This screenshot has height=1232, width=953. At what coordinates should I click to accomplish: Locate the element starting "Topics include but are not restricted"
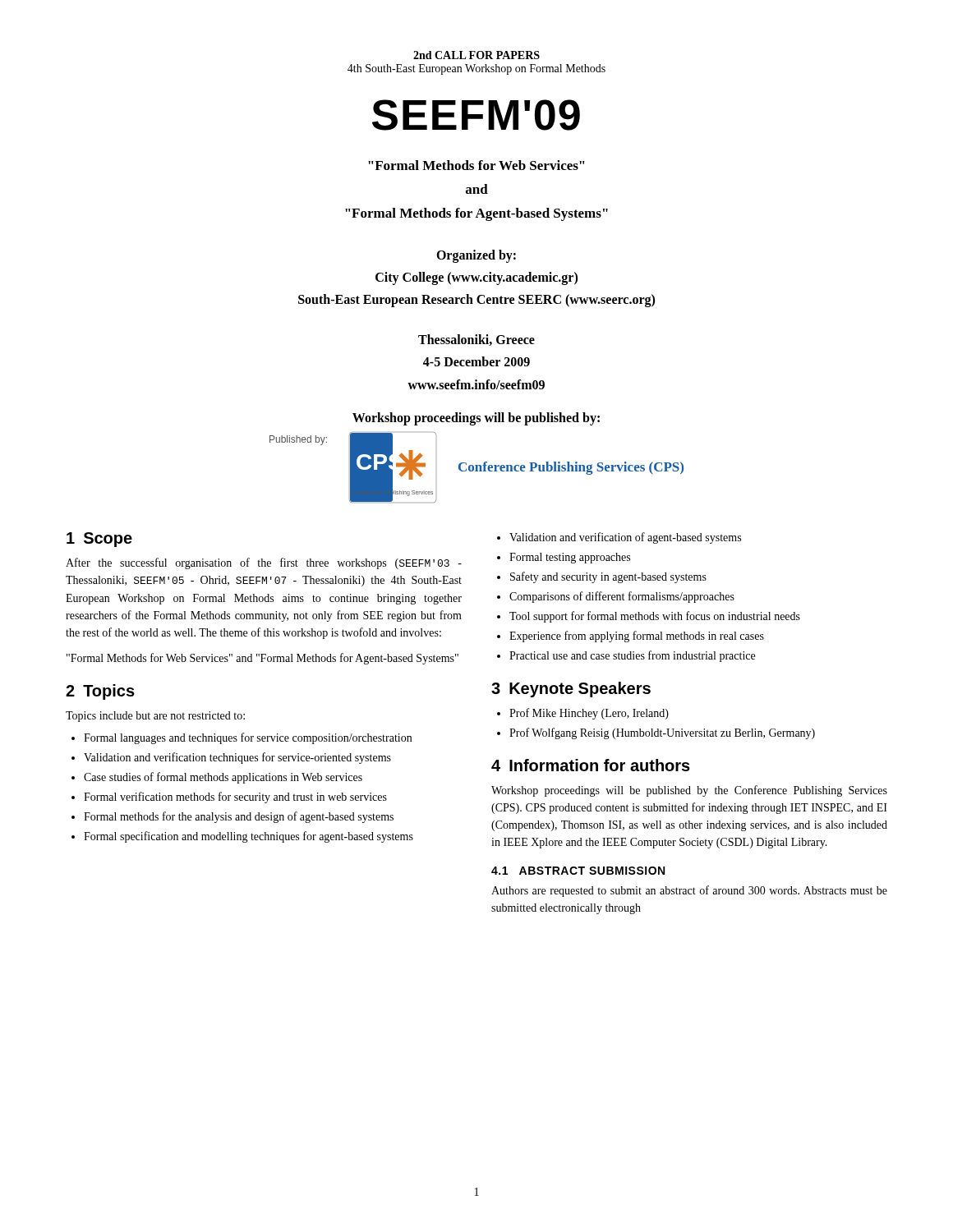click(x=156, y=716)
